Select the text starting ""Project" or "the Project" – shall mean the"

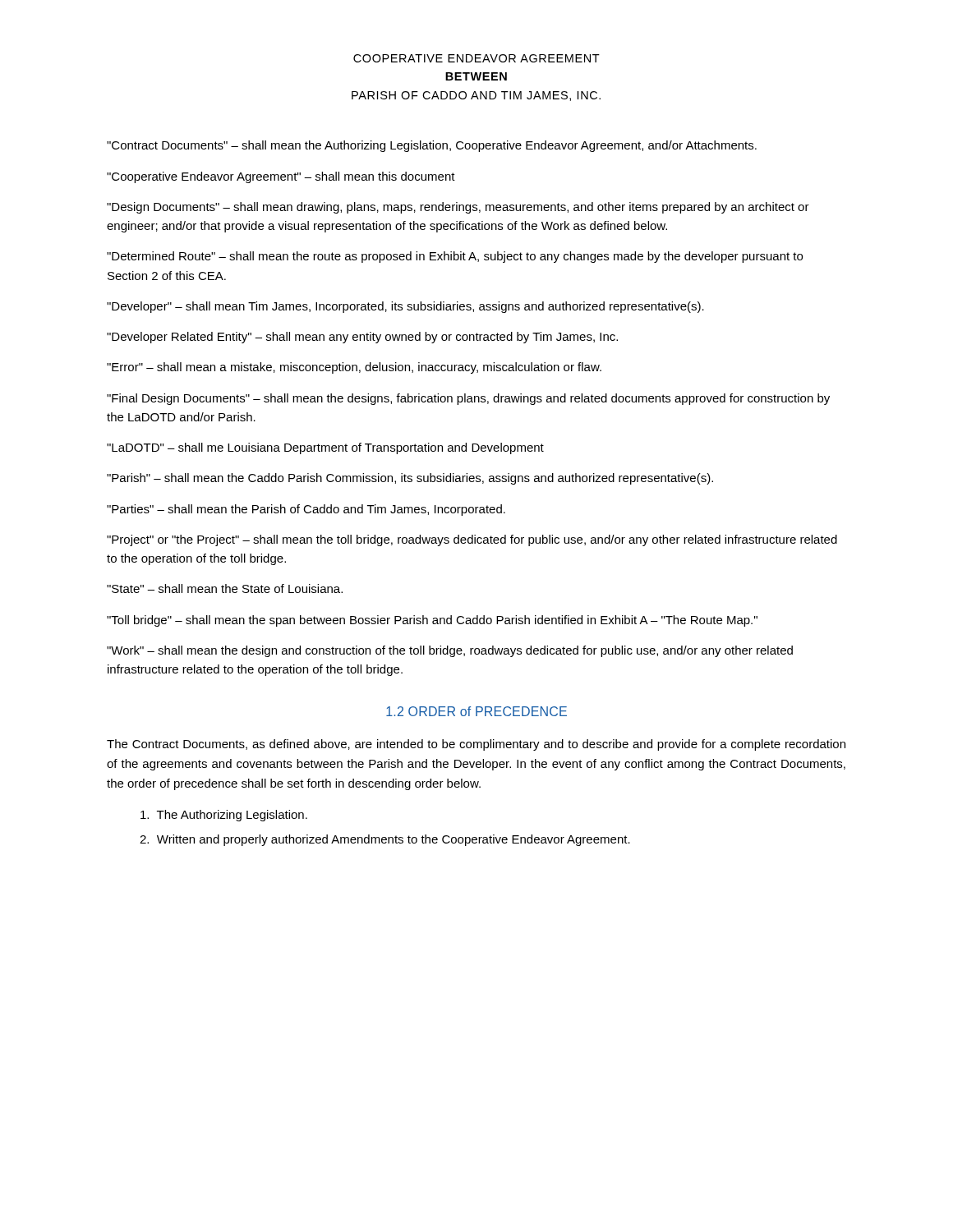coord(472,549)
